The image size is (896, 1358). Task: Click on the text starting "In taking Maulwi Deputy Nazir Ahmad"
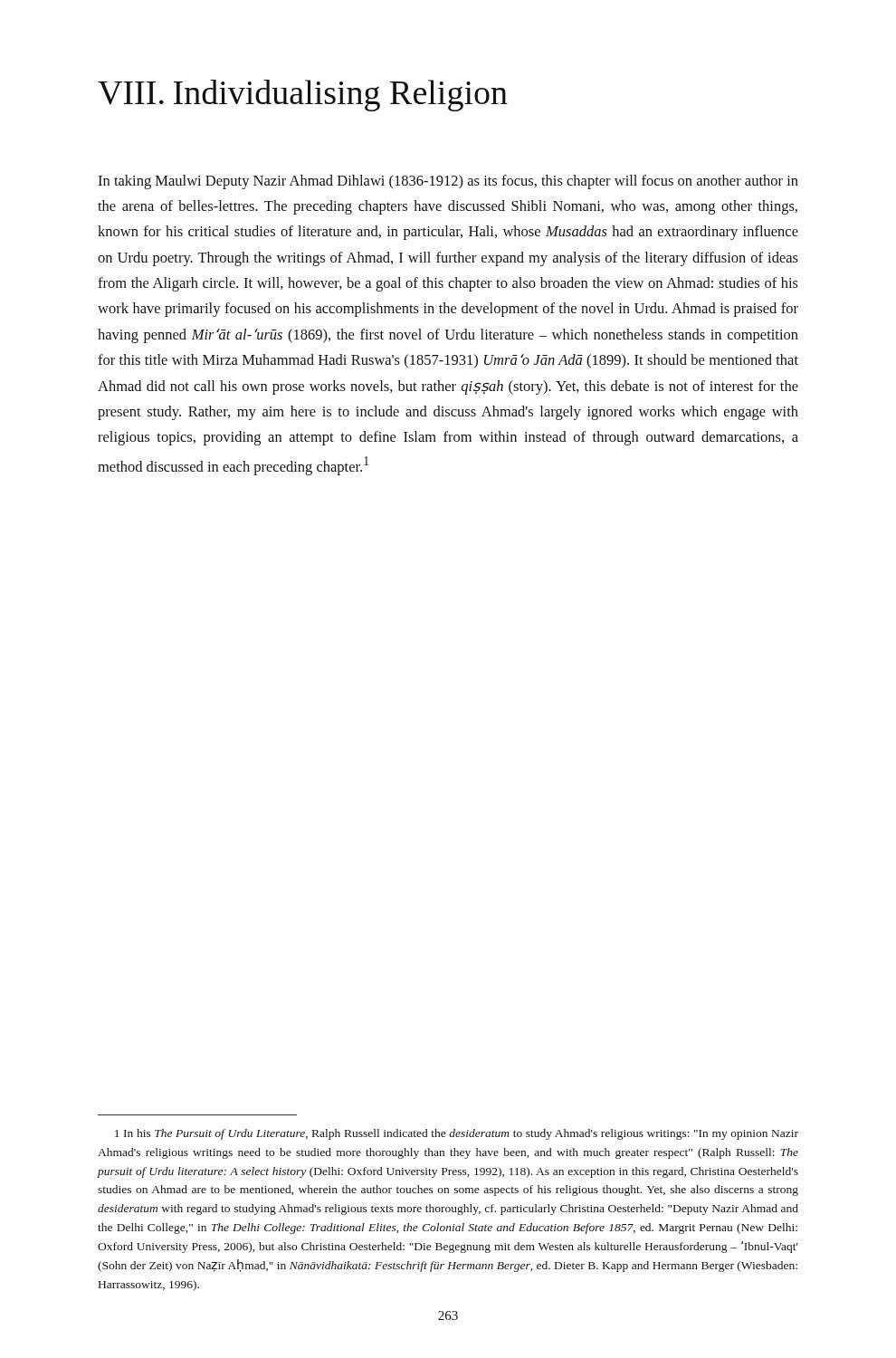[448, 323]
